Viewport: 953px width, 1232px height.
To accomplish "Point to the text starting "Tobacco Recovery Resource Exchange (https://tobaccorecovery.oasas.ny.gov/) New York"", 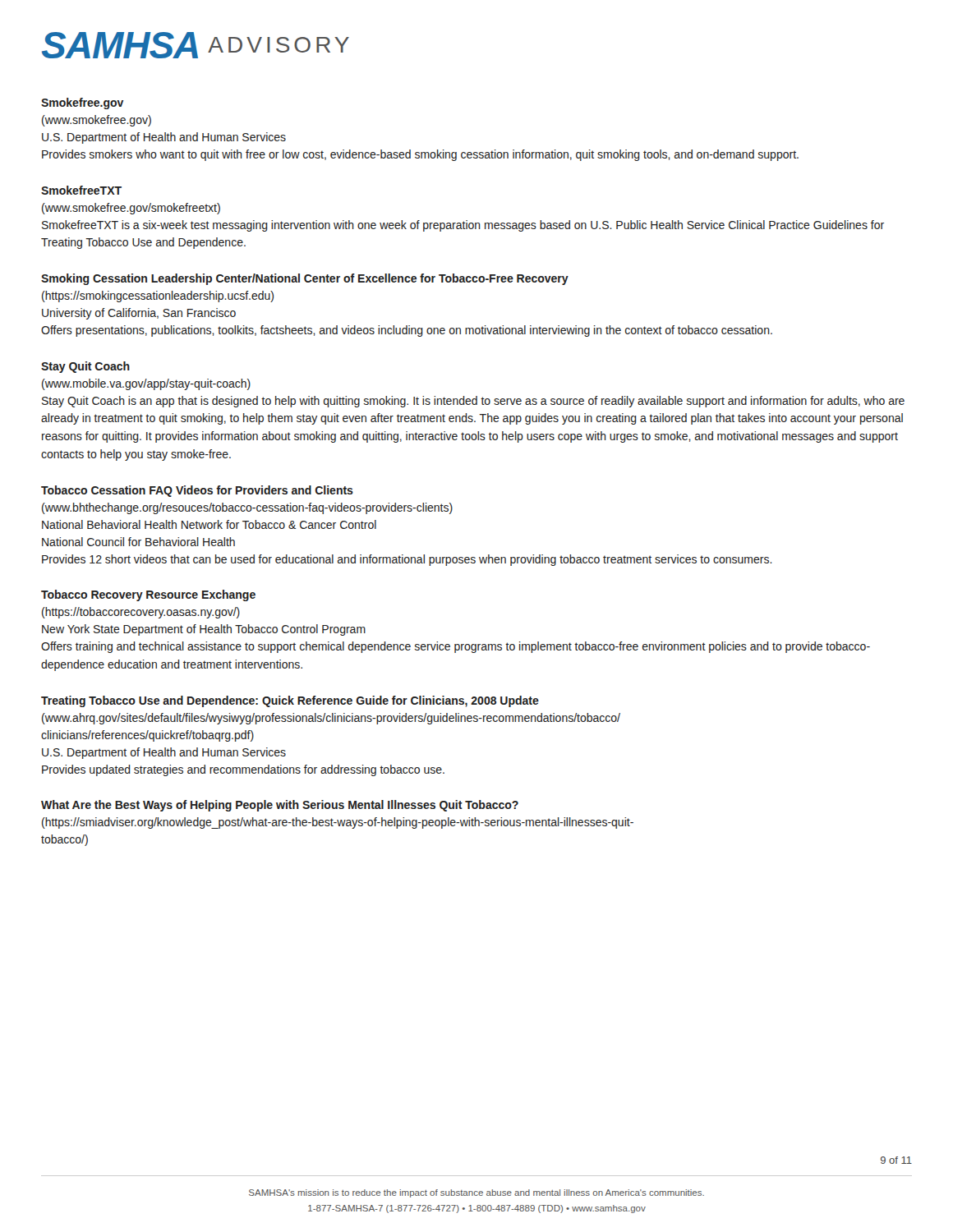I will coord(148,595).
